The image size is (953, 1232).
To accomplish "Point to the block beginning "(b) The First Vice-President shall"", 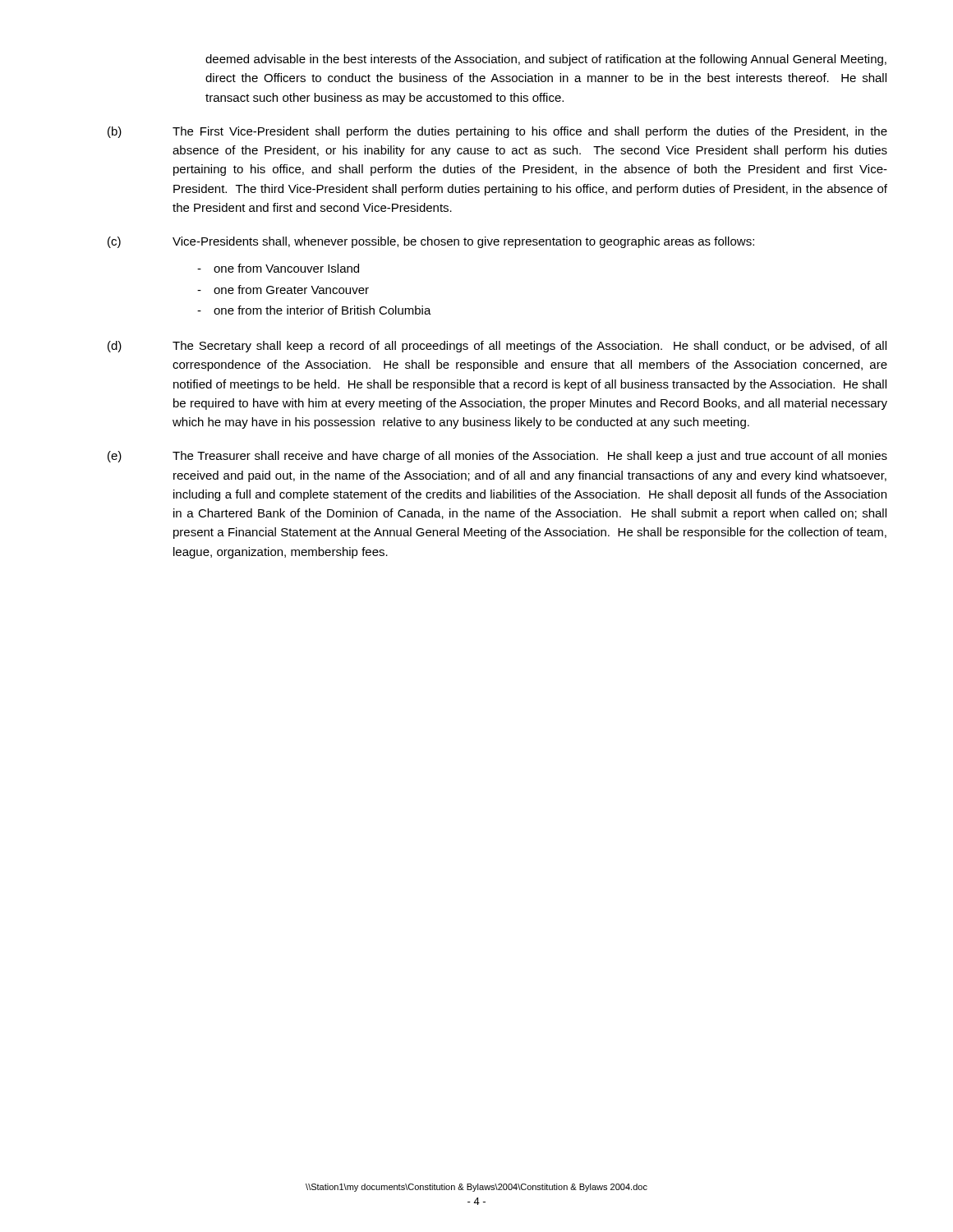I will click(497, 169).
